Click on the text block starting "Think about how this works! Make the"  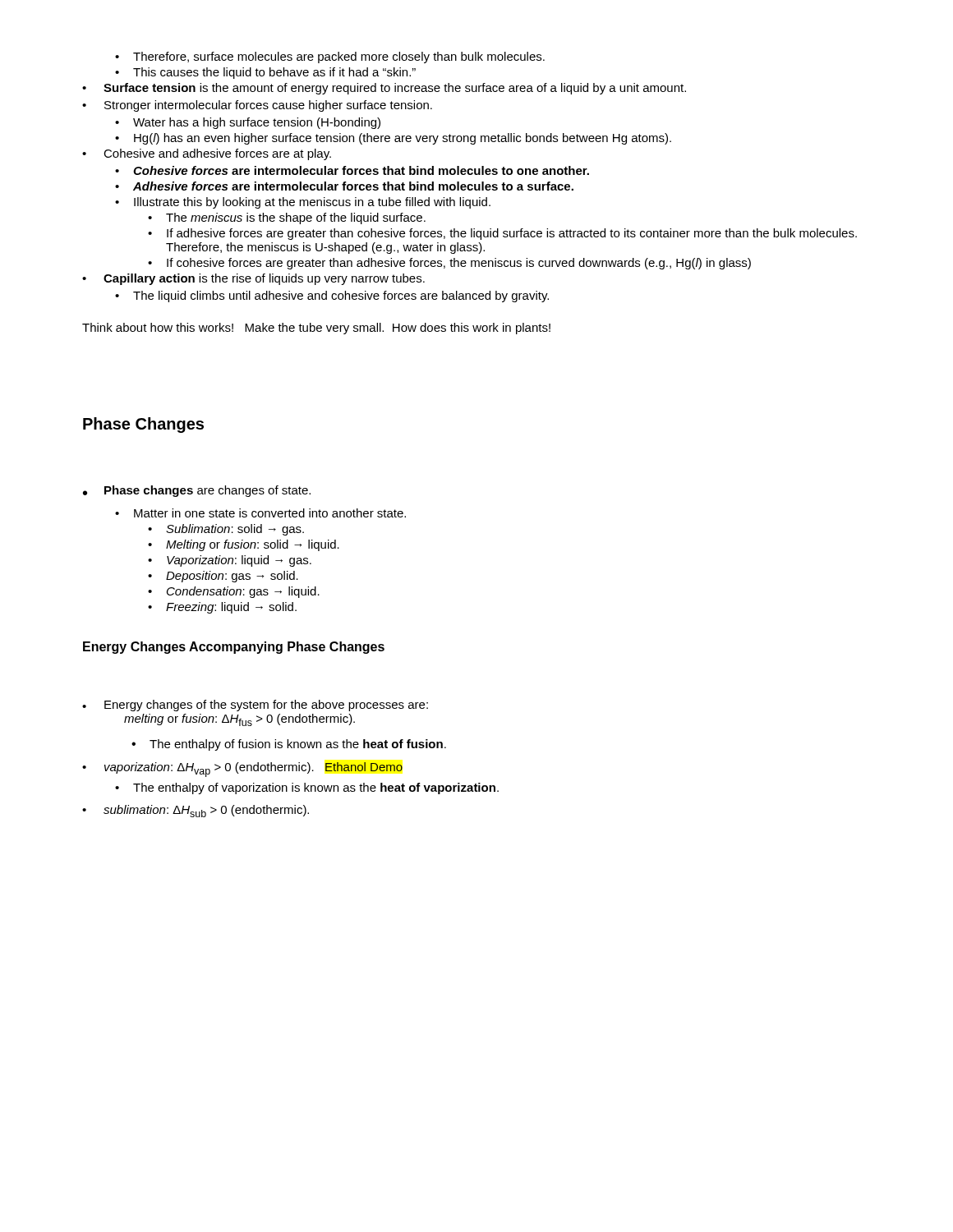[x=317, y=327]
